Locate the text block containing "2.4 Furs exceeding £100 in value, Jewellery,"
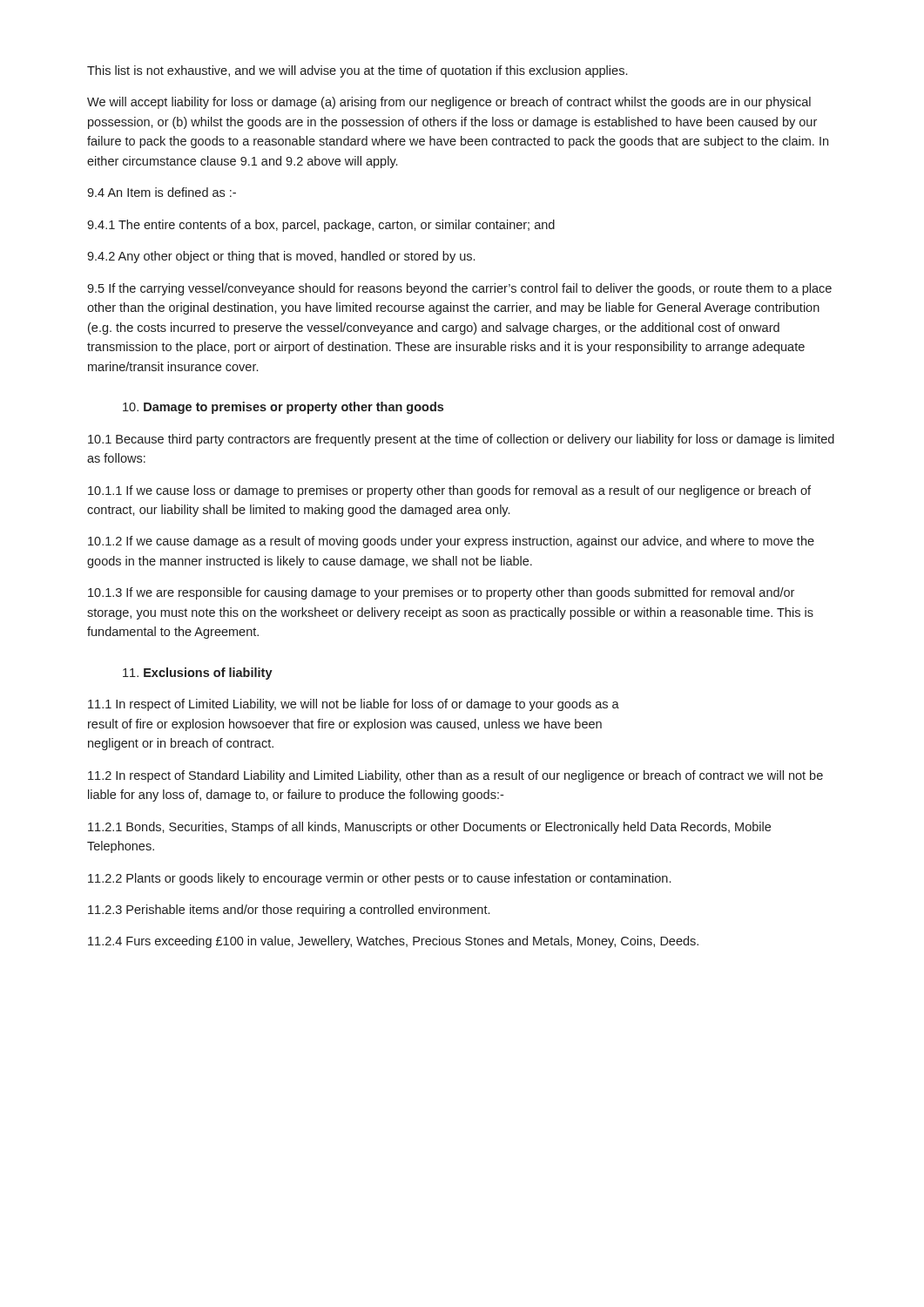The height and width of the screenshot is (1307, 924). [x=393, y=941]
